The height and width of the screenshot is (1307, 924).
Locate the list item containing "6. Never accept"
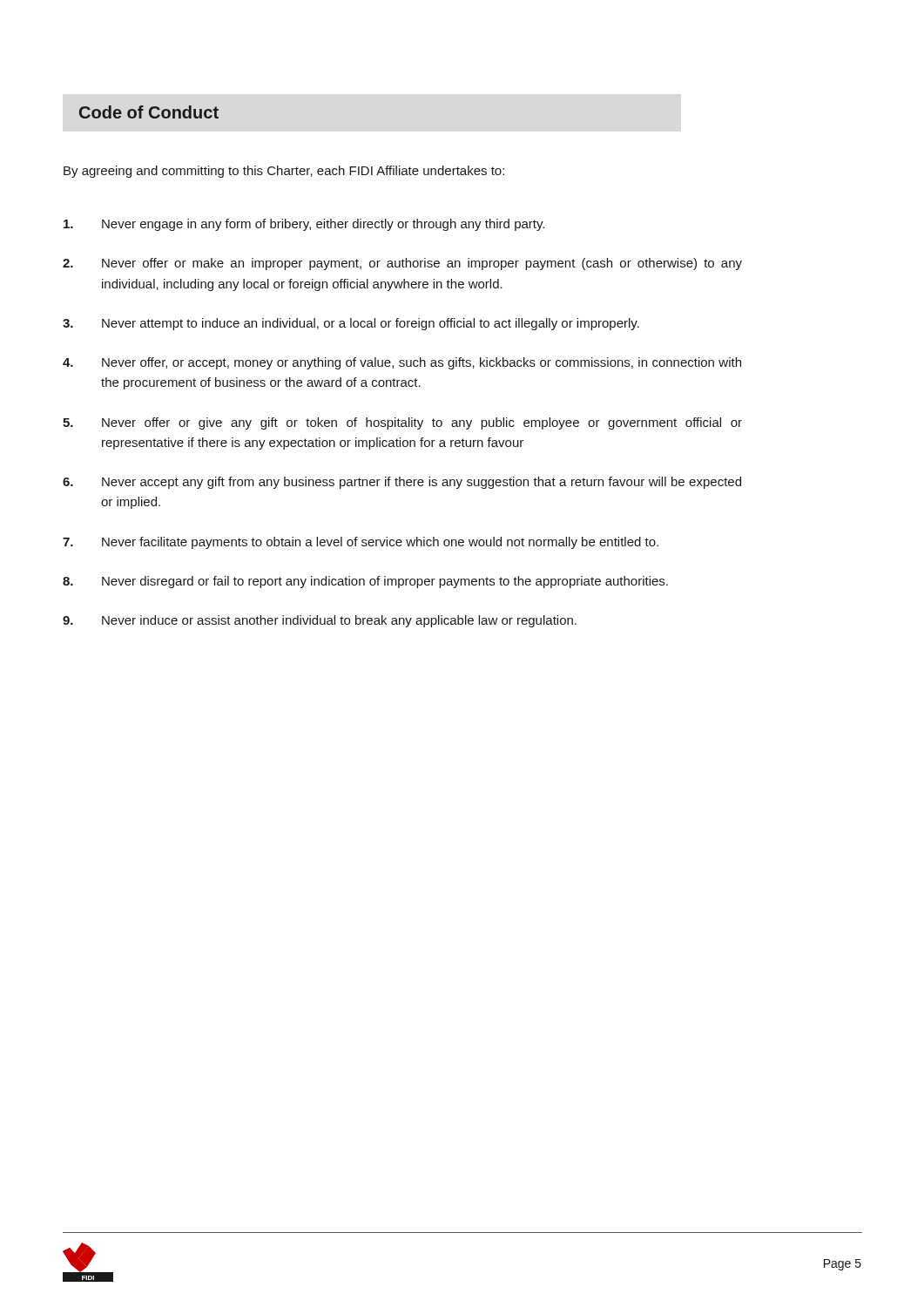coord(402,492)
